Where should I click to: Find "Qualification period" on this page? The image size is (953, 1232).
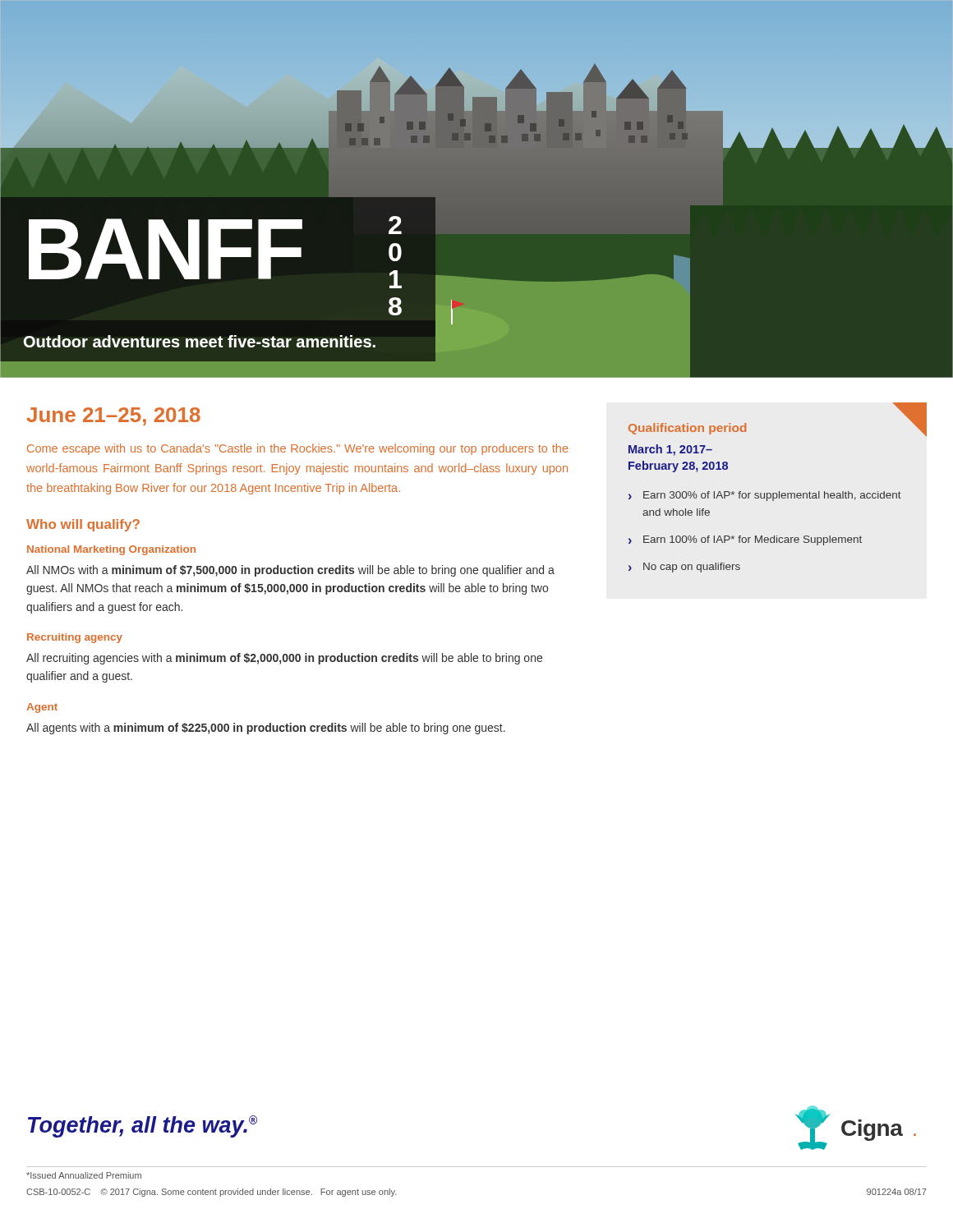[687, 428]
